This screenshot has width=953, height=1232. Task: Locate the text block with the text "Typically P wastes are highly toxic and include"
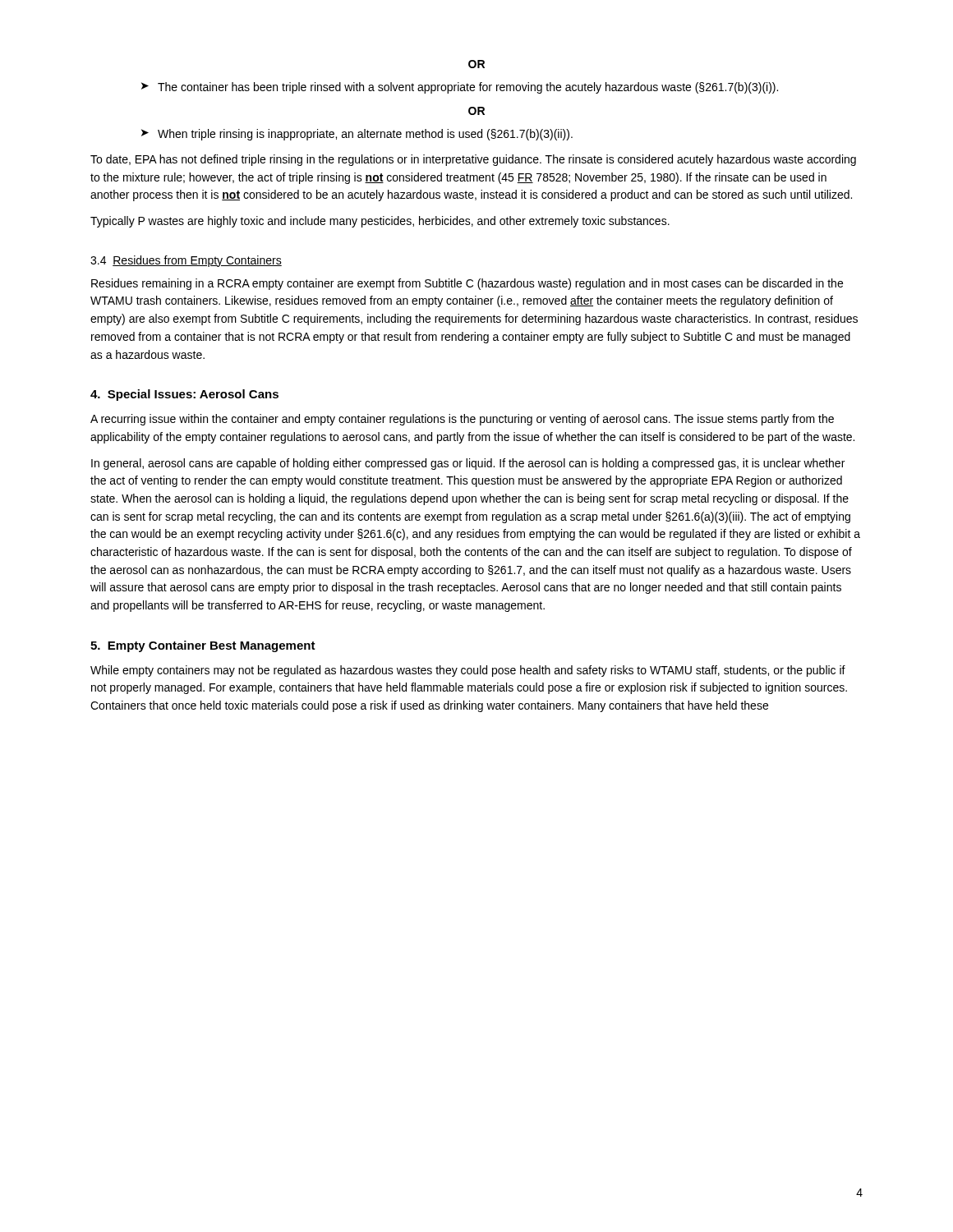point(380,221)
